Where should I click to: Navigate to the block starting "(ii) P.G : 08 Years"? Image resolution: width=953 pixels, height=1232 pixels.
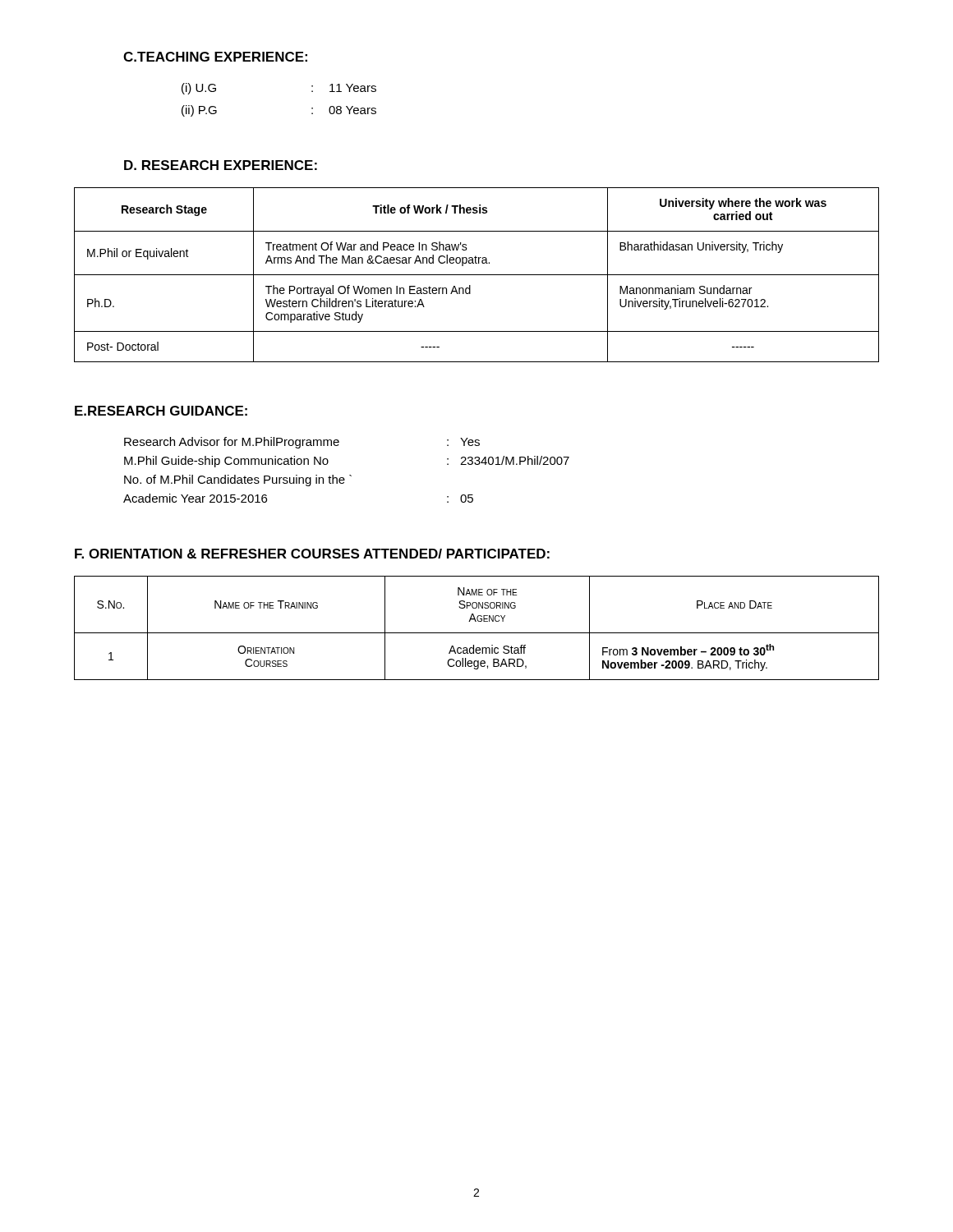304,110
